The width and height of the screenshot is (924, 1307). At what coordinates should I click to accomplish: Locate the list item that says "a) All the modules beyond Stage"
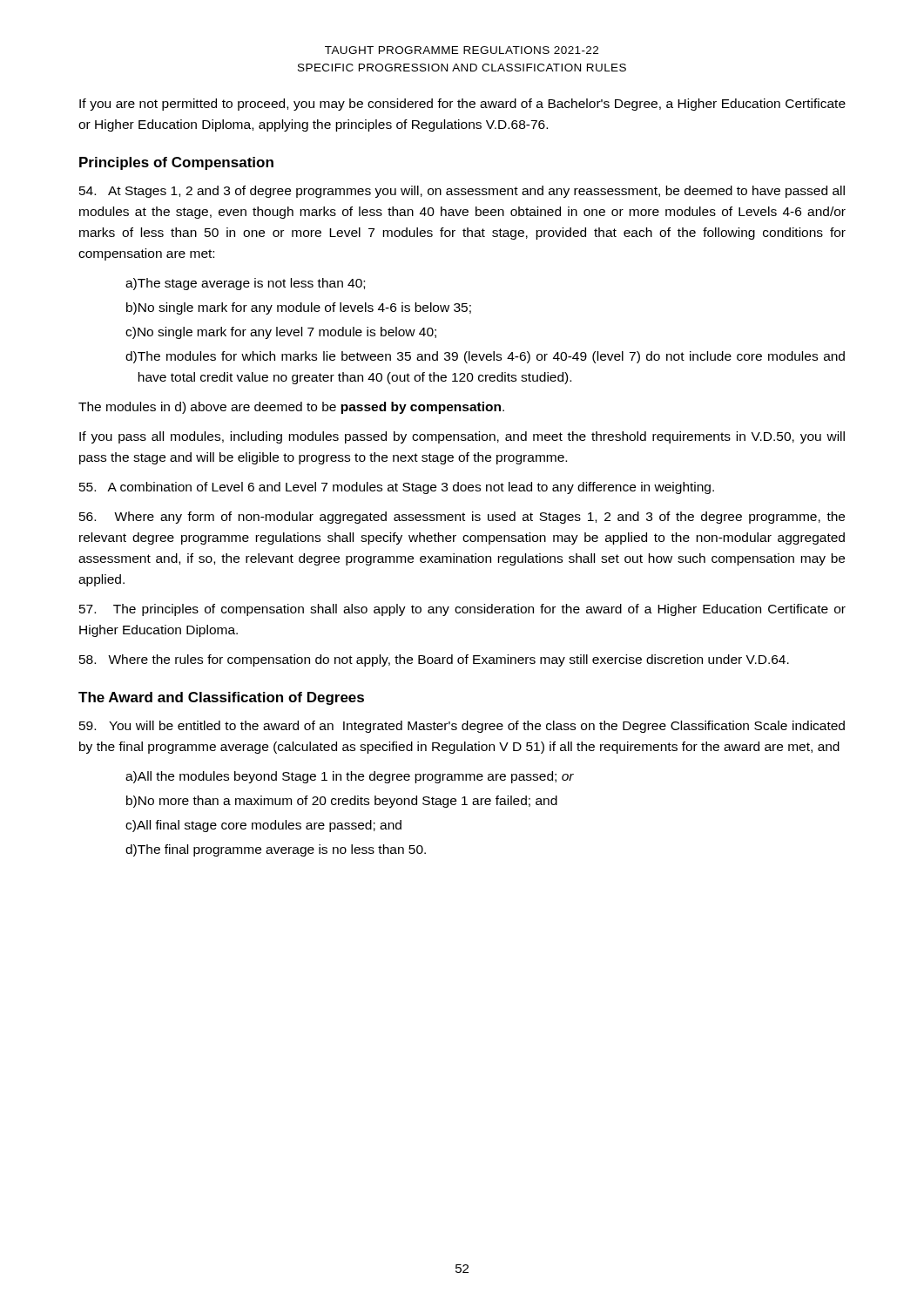pyautogui.click(x=462, y=776)
